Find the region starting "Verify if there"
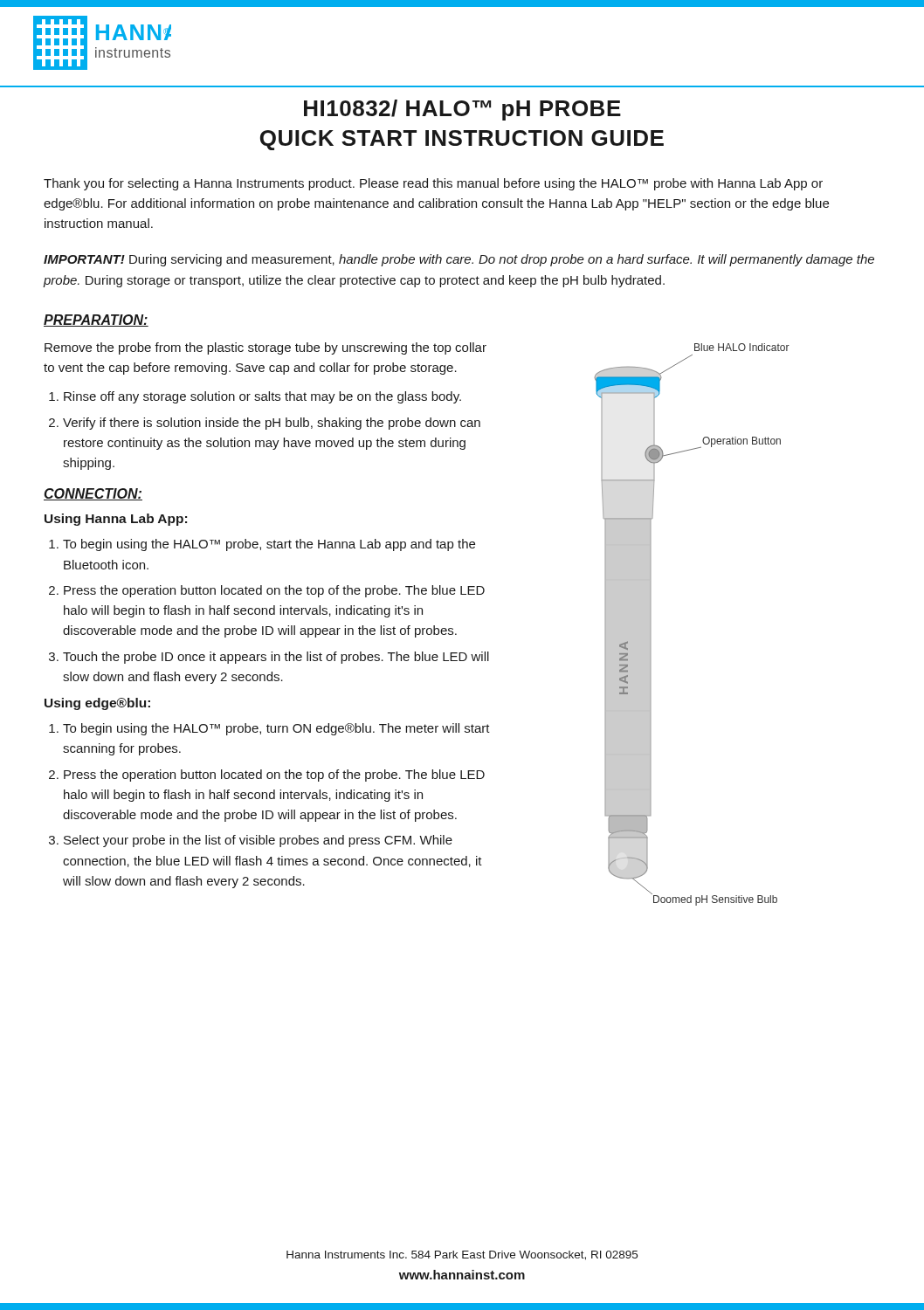The height and width of the screenshot is (1310, 924). pyautogui.click(x=272, y=442)
